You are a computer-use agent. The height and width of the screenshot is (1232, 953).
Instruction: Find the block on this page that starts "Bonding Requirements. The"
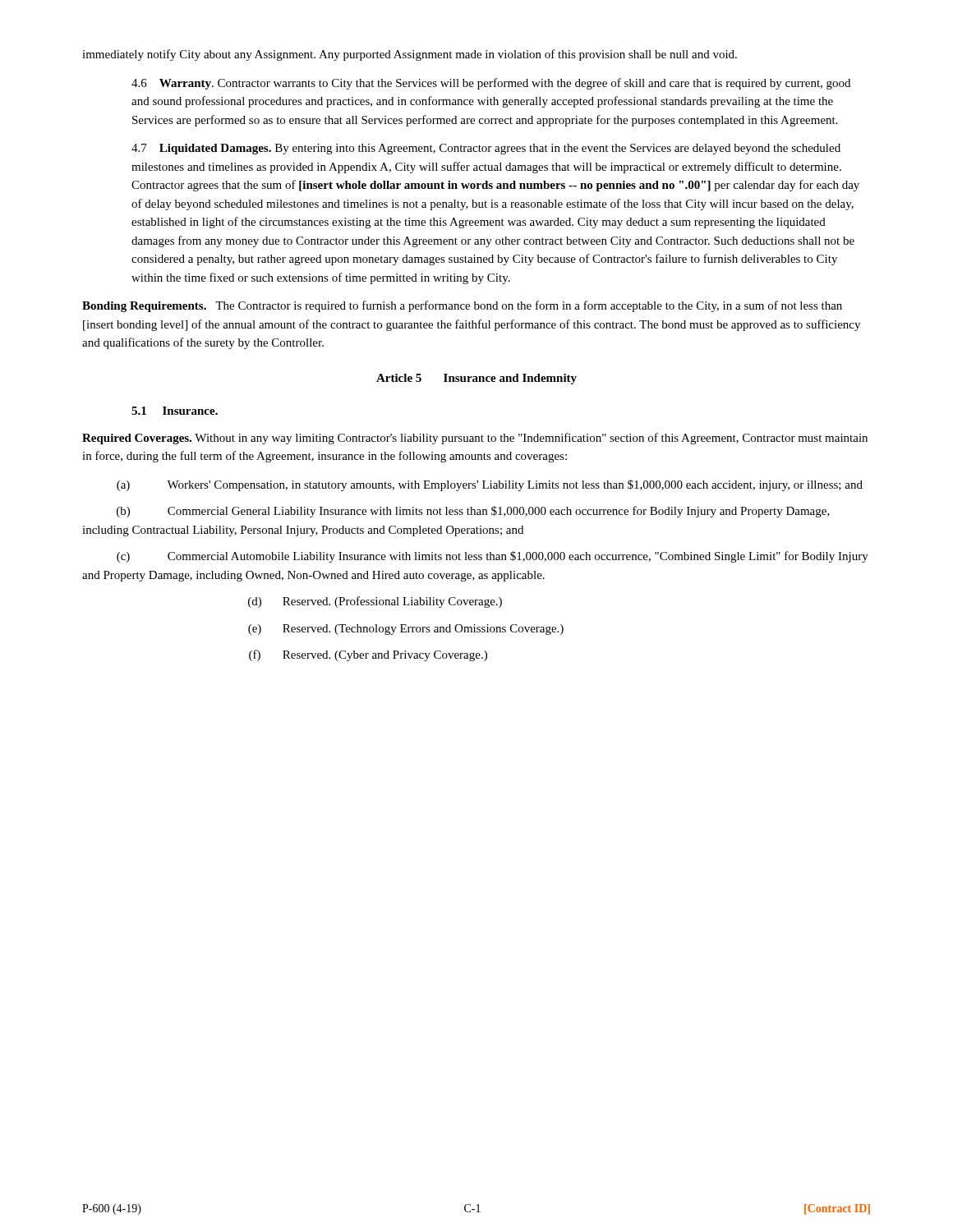(476, 324)
